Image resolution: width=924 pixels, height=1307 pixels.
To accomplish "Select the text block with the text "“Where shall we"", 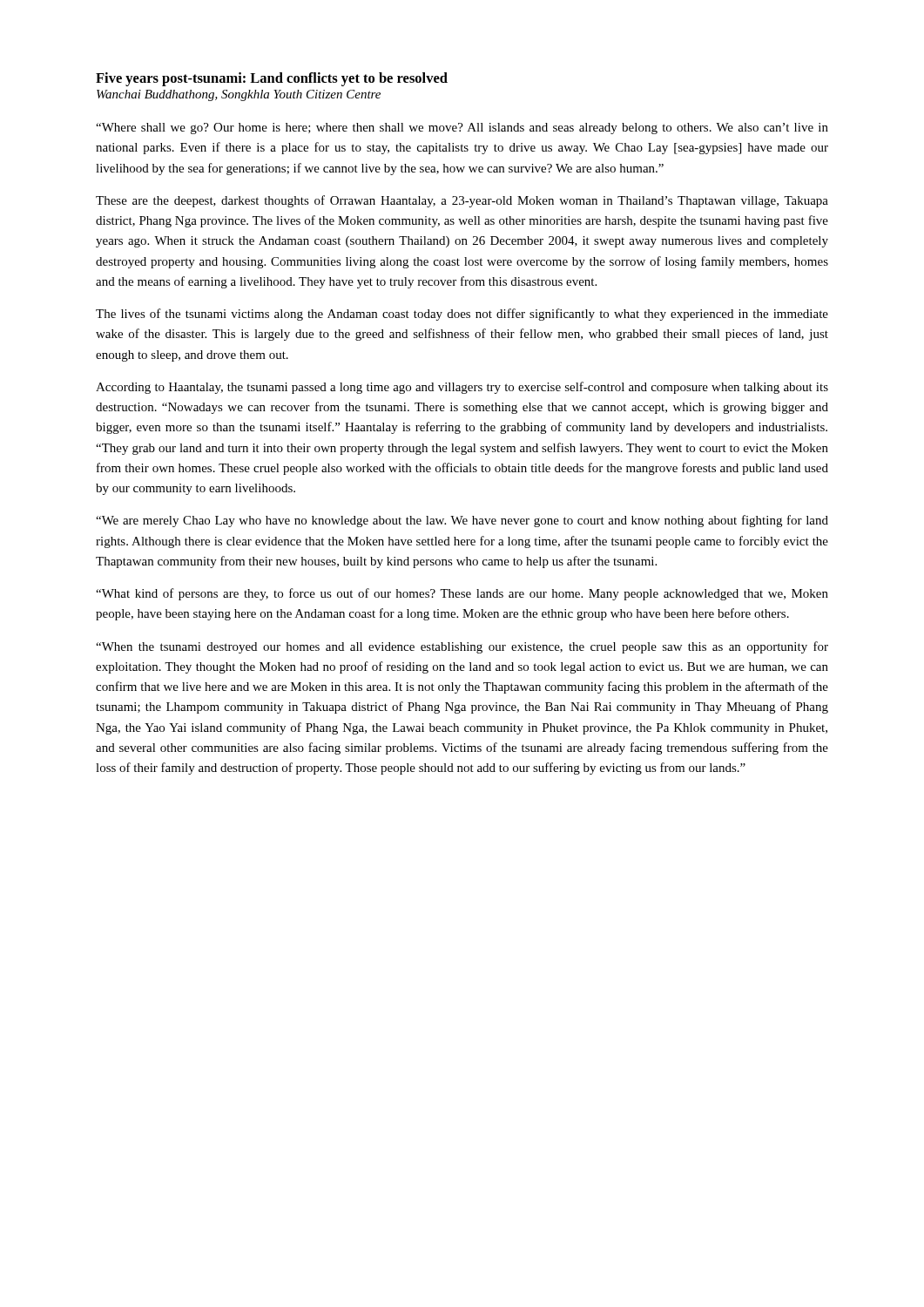I will click(462, 147).
